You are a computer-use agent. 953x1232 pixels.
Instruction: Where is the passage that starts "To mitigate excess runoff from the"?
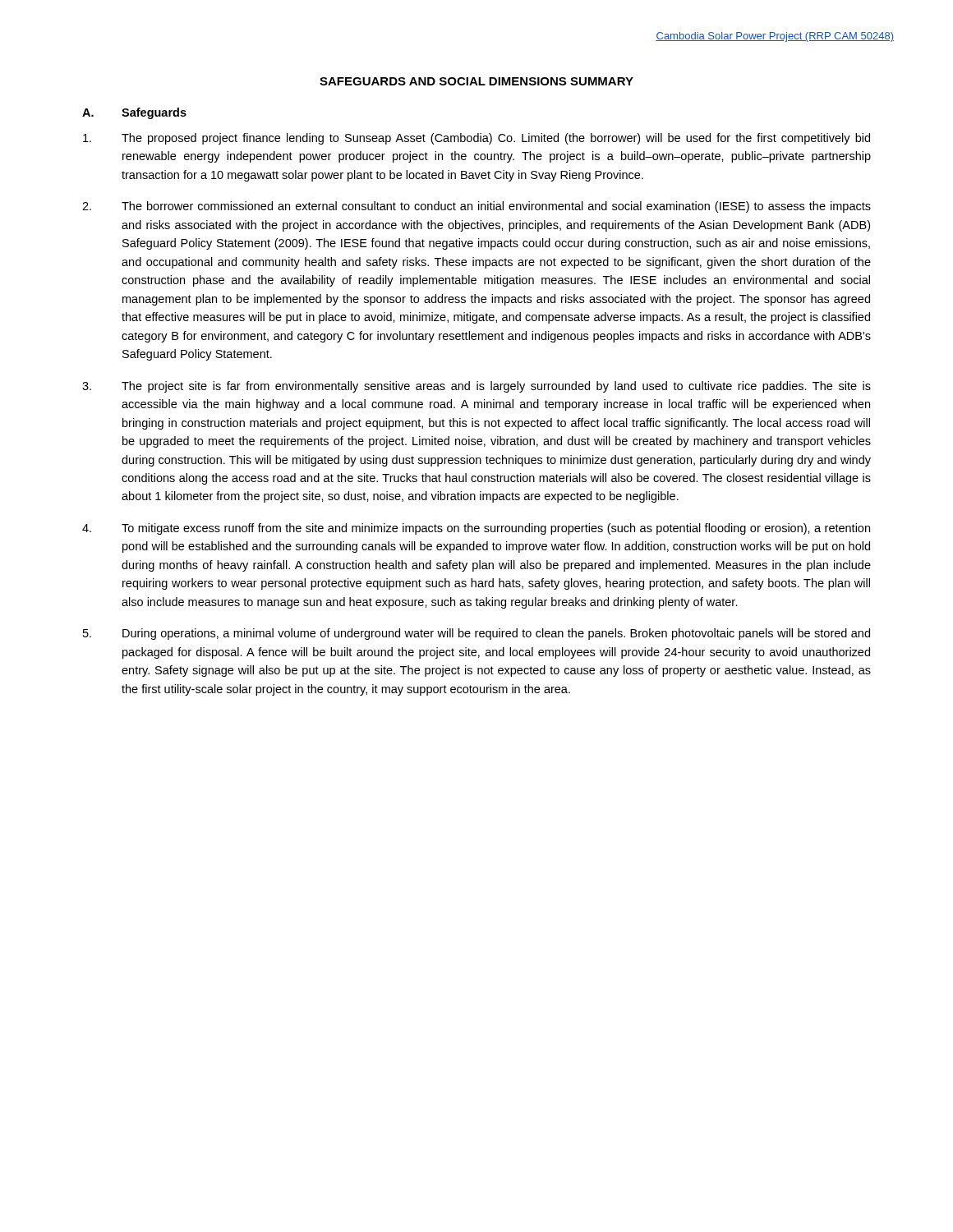click(x=476, y=565)
